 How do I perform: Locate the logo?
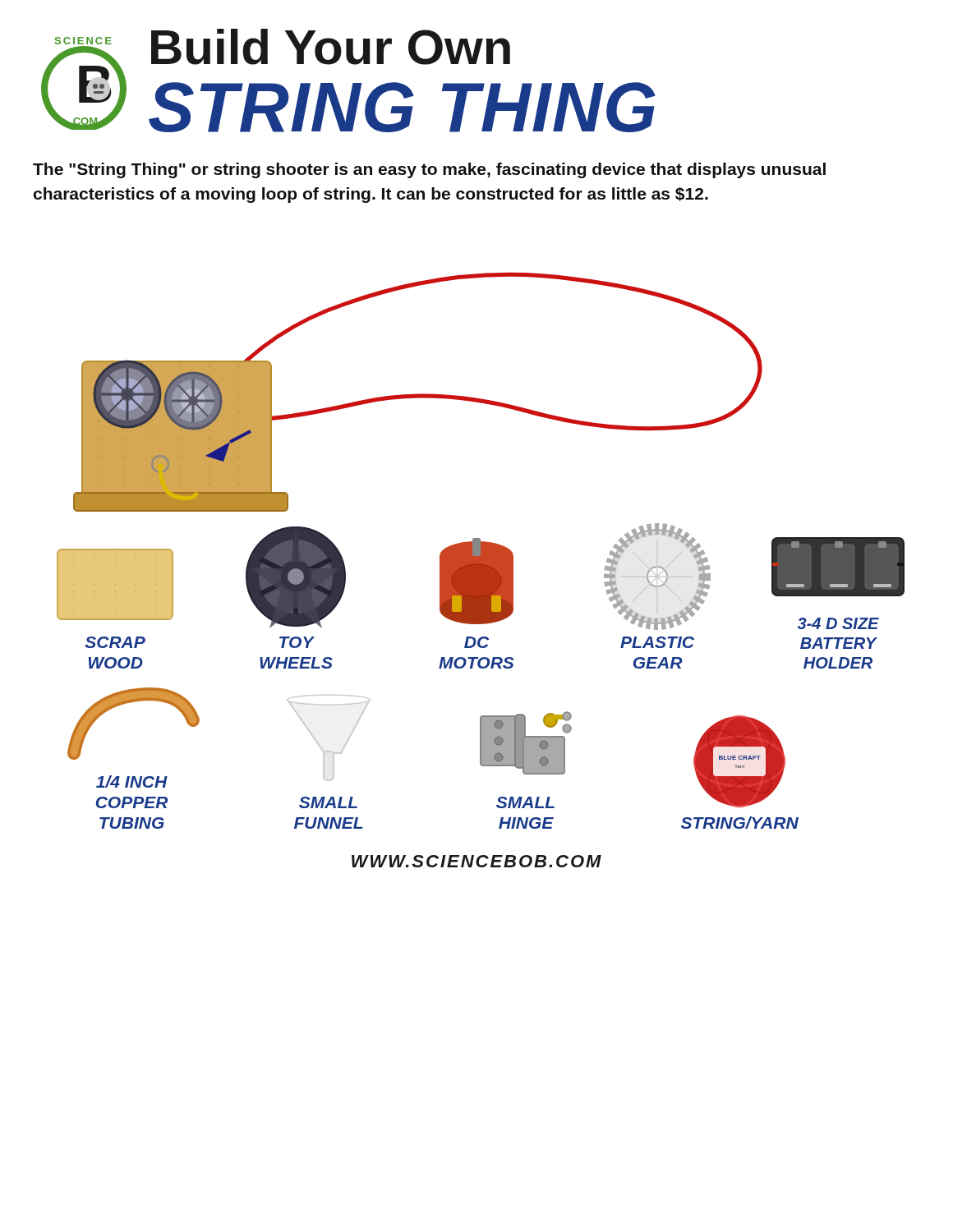click(84, 83)
